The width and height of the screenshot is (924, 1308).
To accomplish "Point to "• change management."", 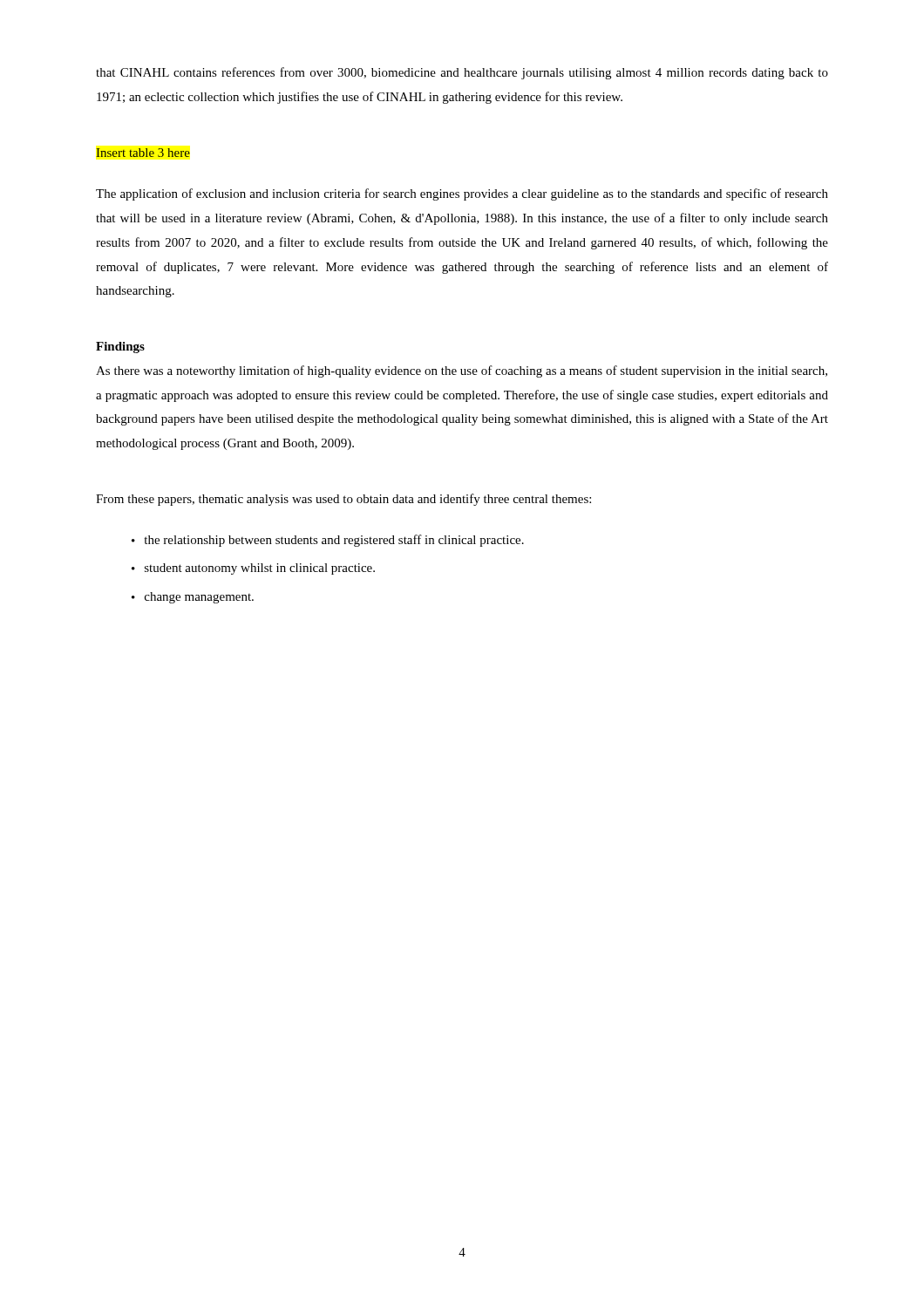I will 193,597.
